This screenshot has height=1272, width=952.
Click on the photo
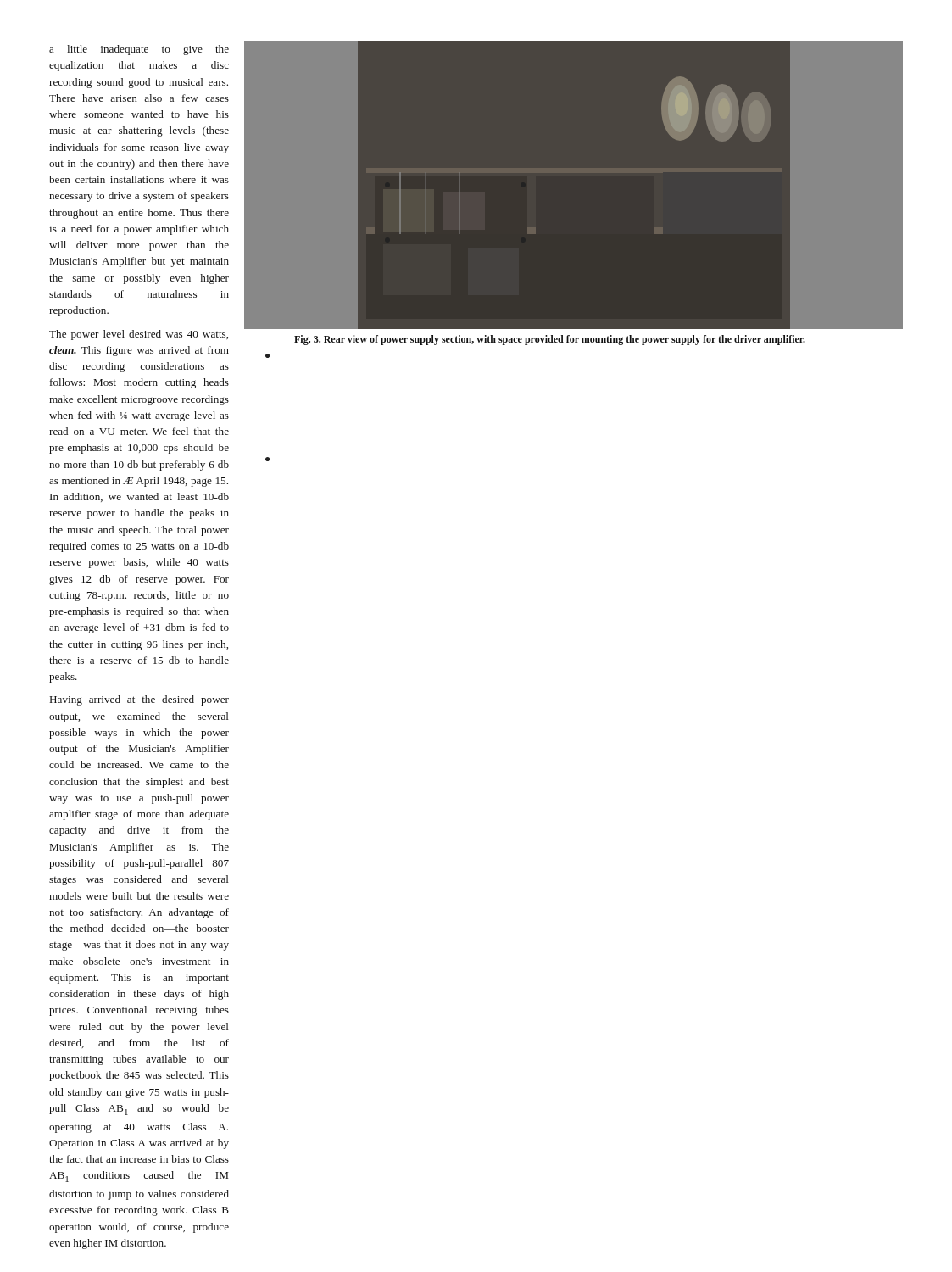(574, 185)
